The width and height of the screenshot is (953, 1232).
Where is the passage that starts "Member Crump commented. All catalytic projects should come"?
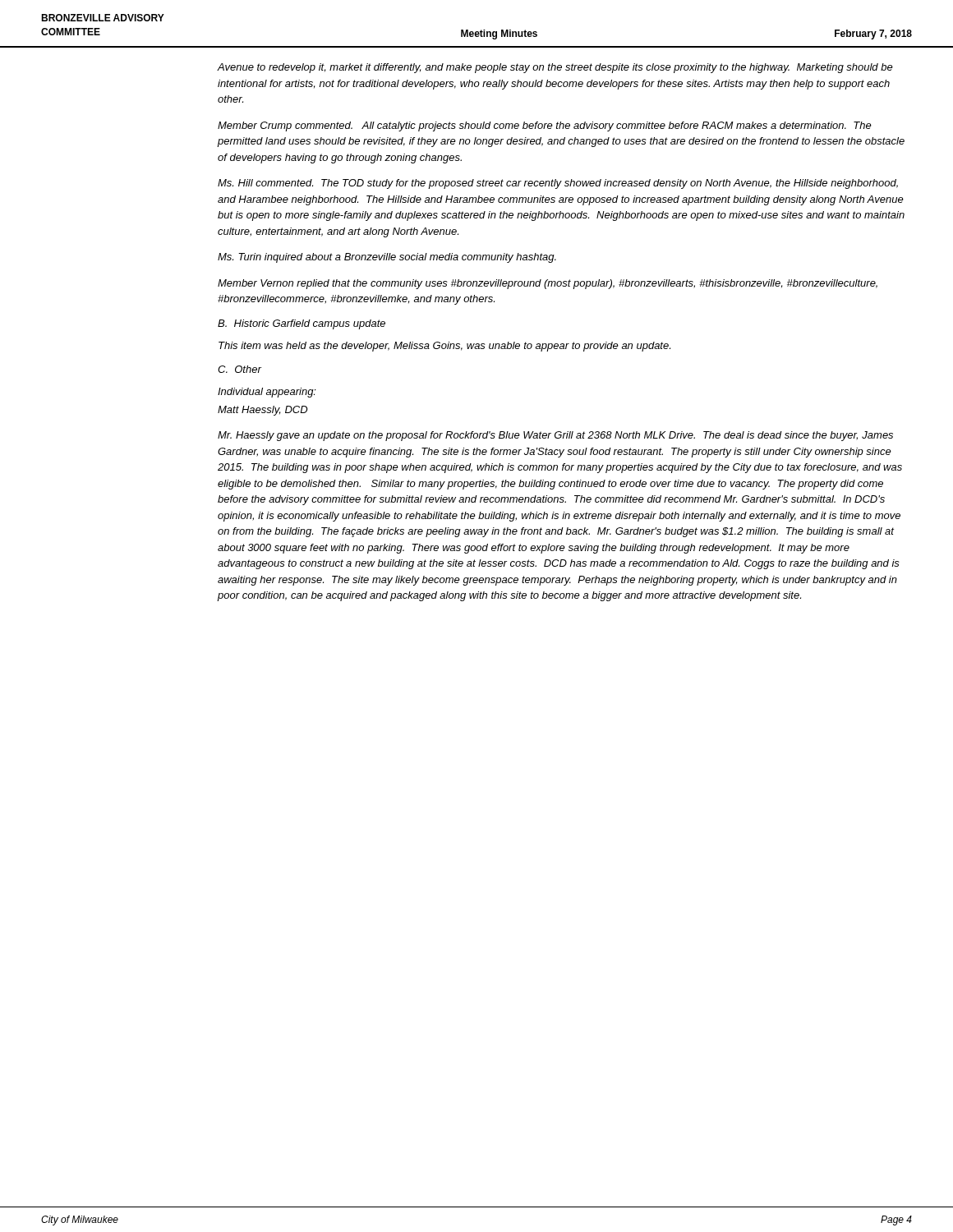(565, 141)
